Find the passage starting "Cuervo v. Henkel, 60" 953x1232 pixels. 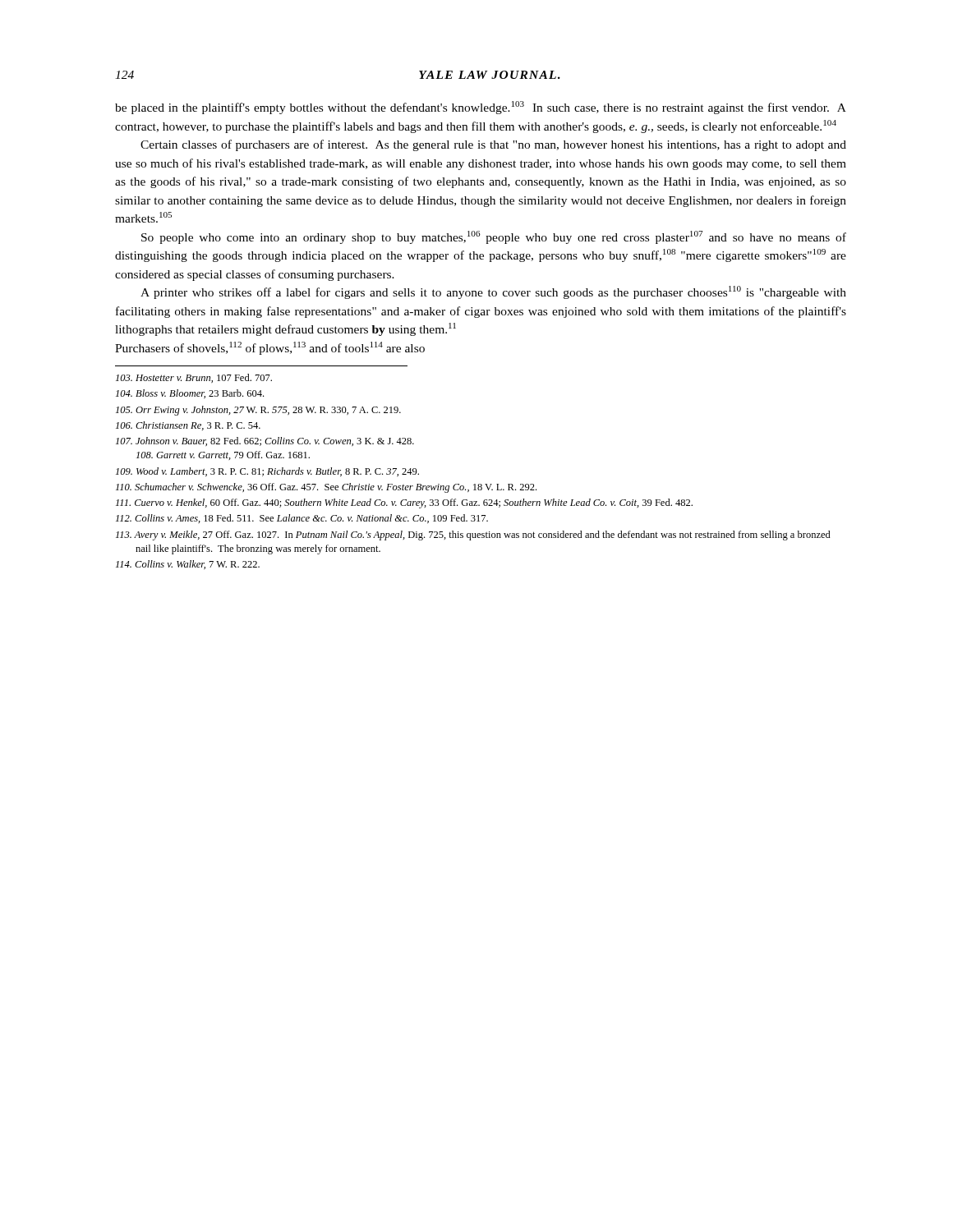(x=404, y=503)
